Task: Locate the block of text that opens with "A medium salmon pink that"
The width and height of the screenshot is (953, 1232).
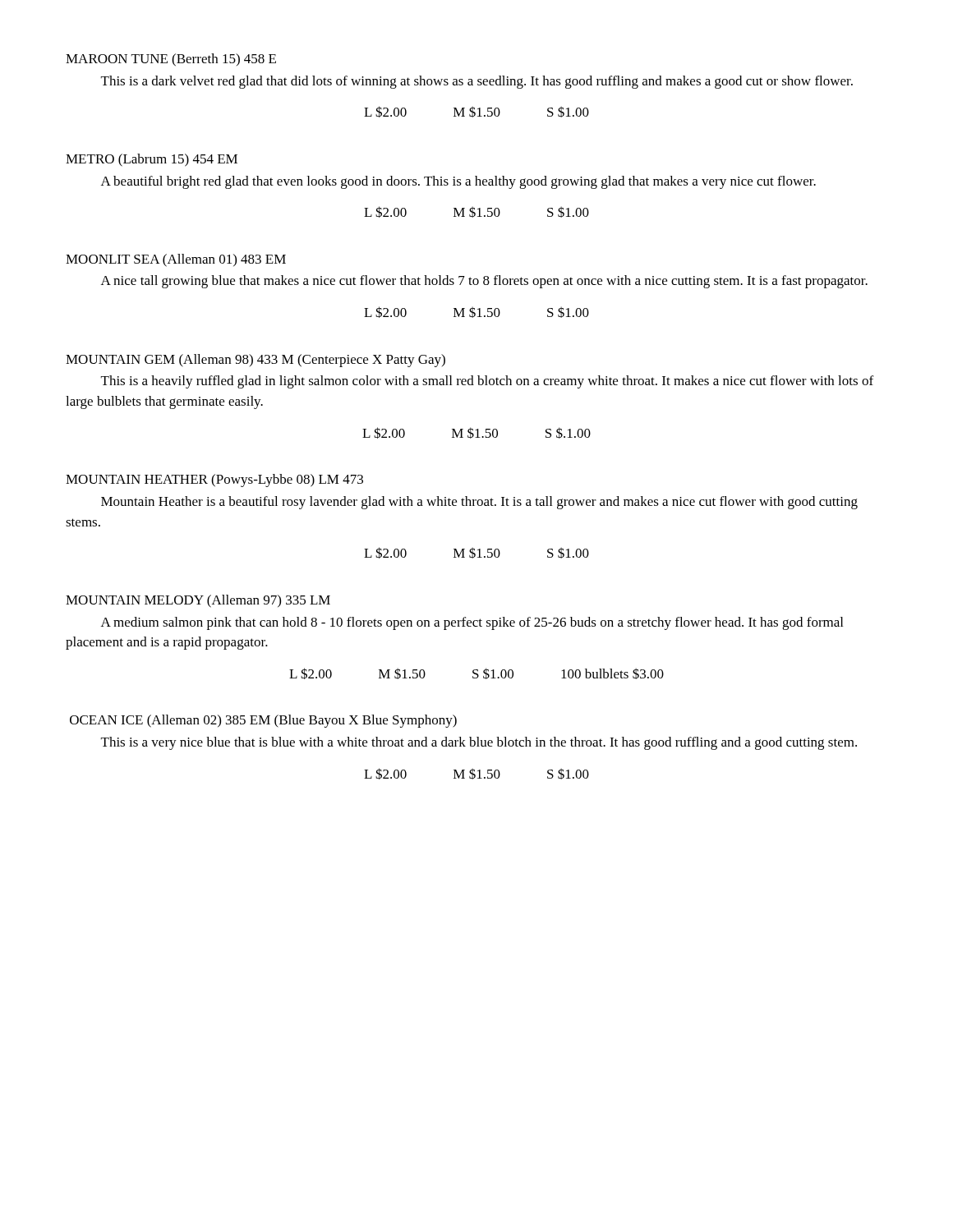Action: 455,632
